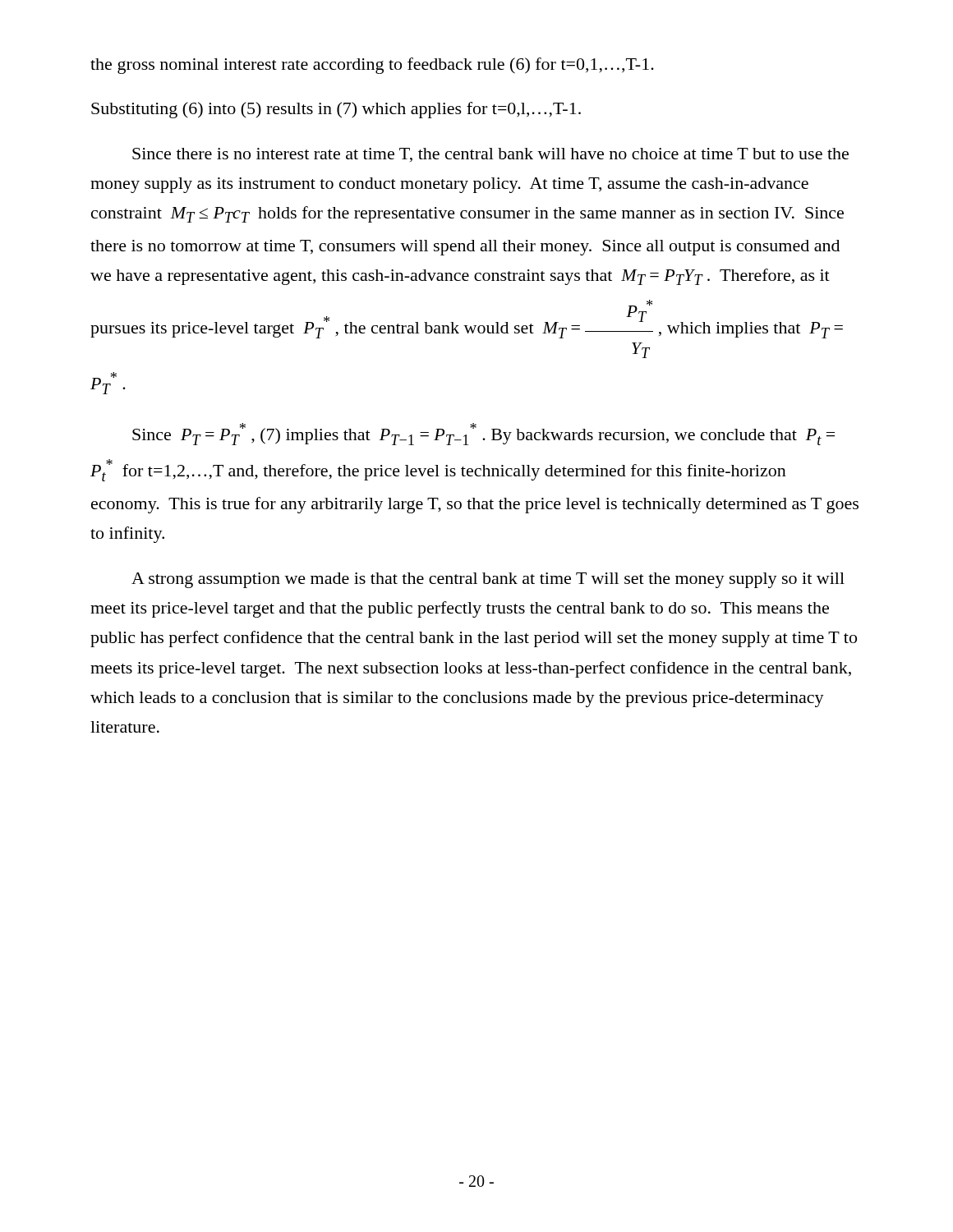This screenshot has height=1232, width=953.
Task: Point to the passage starting "the gross nominal"
Action: pos(372,66)
